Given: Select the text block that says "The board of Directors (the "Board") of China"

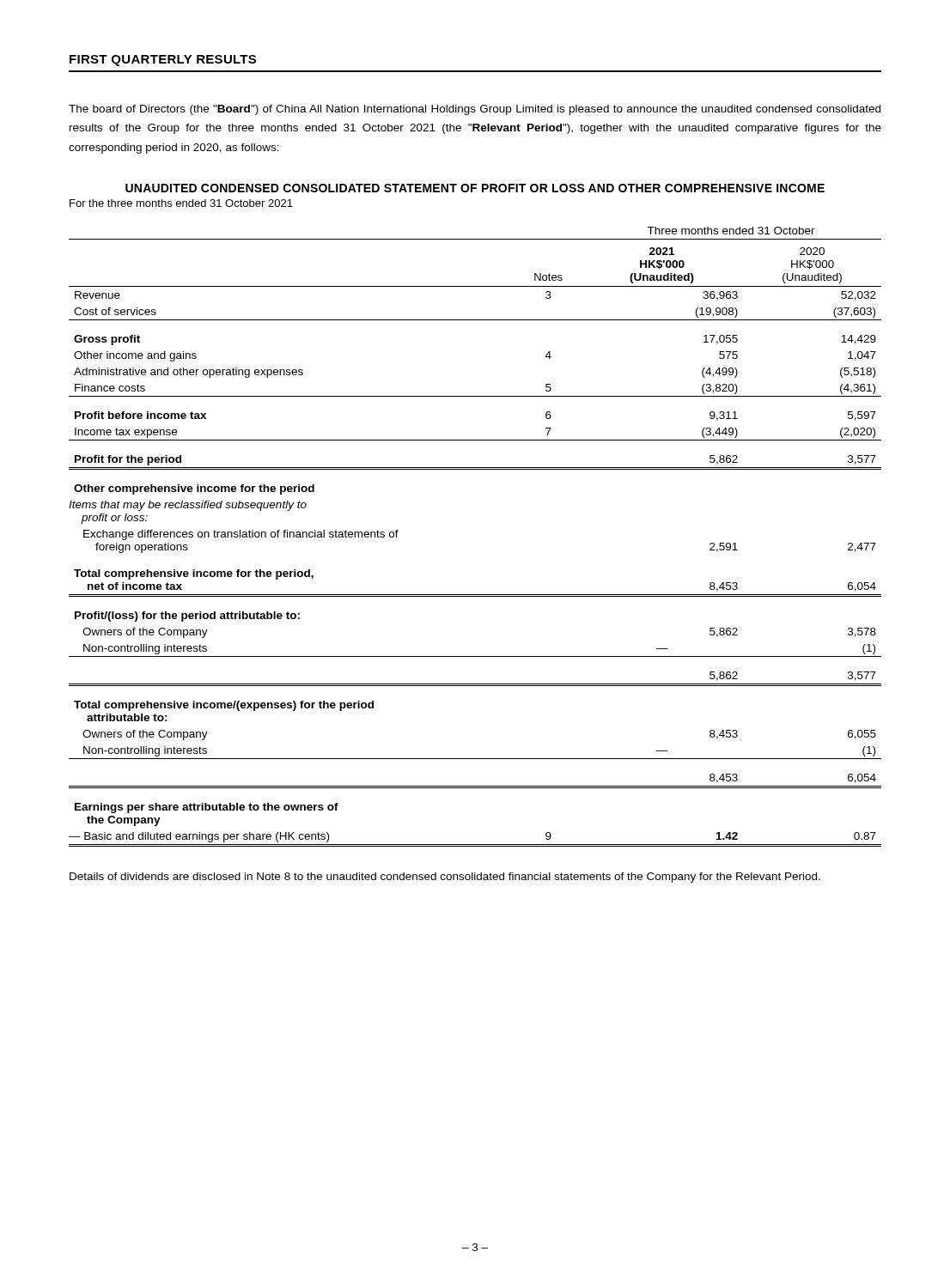Looking at the screenshot, I should (x=475, y=128).
